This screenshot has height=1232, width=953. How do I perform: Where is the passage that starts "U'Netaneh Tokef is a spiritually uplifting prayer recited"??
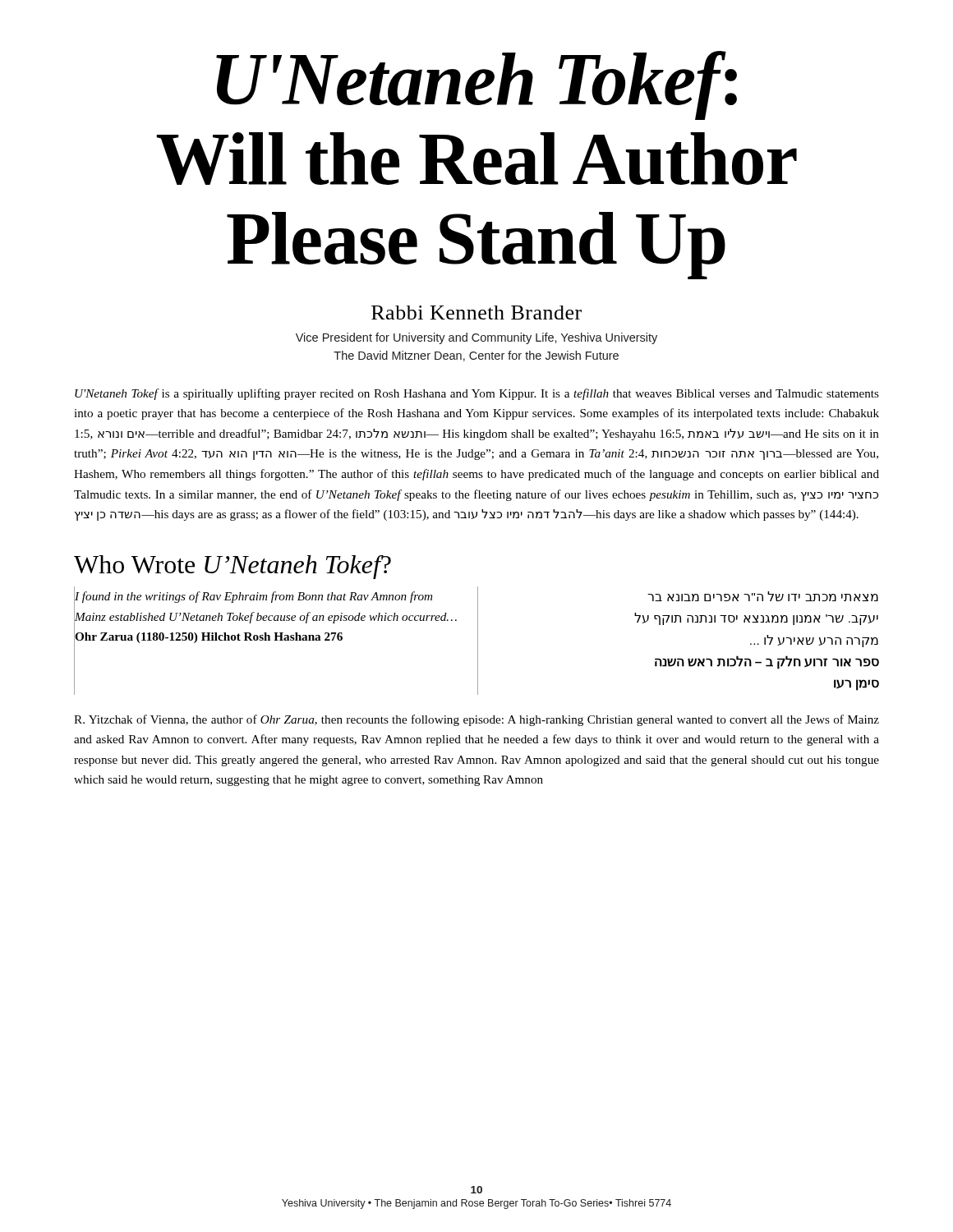[476, 453]
